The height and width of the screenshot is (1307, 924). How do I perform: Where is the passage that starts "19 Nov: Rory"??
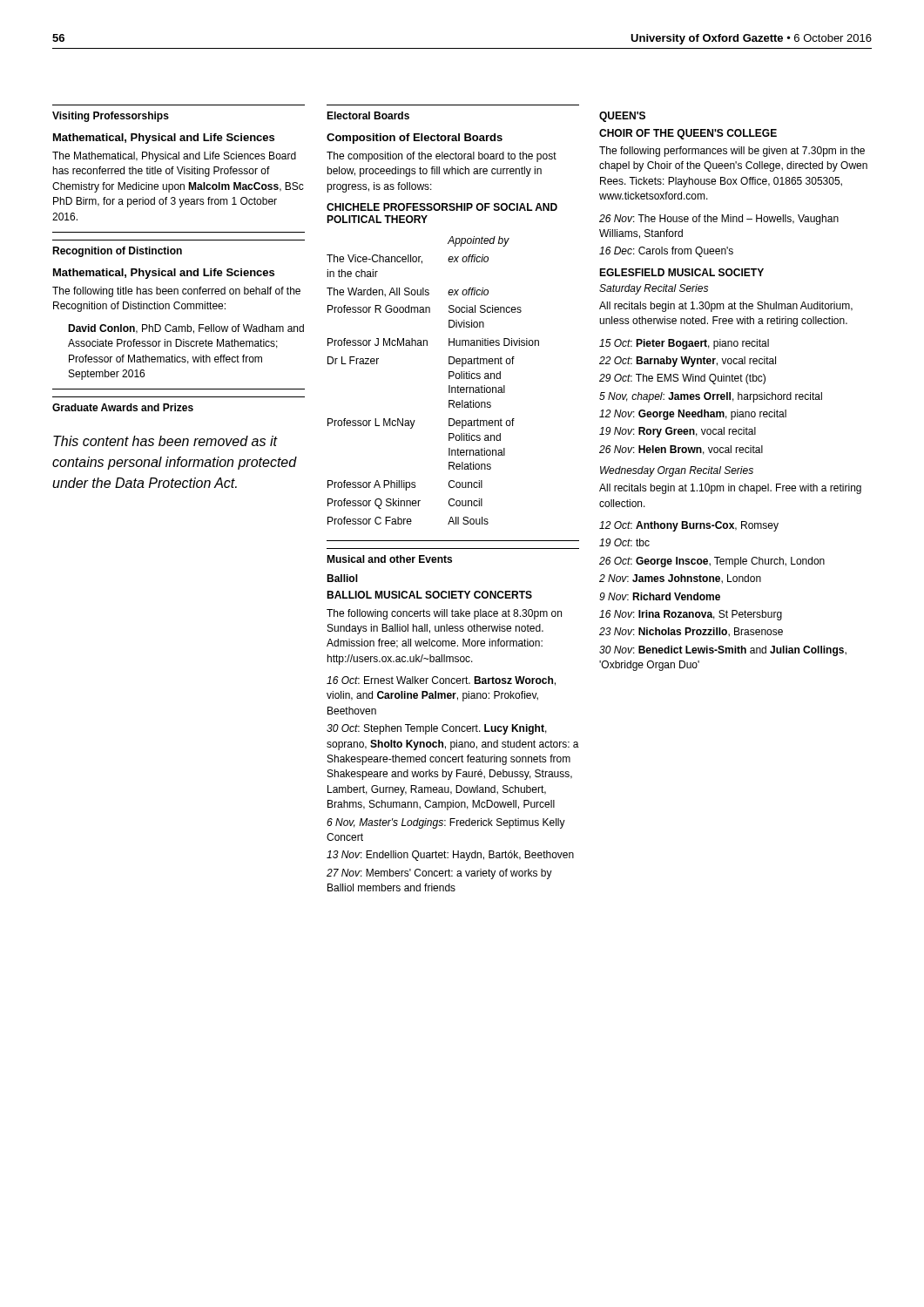click(678, 432)
